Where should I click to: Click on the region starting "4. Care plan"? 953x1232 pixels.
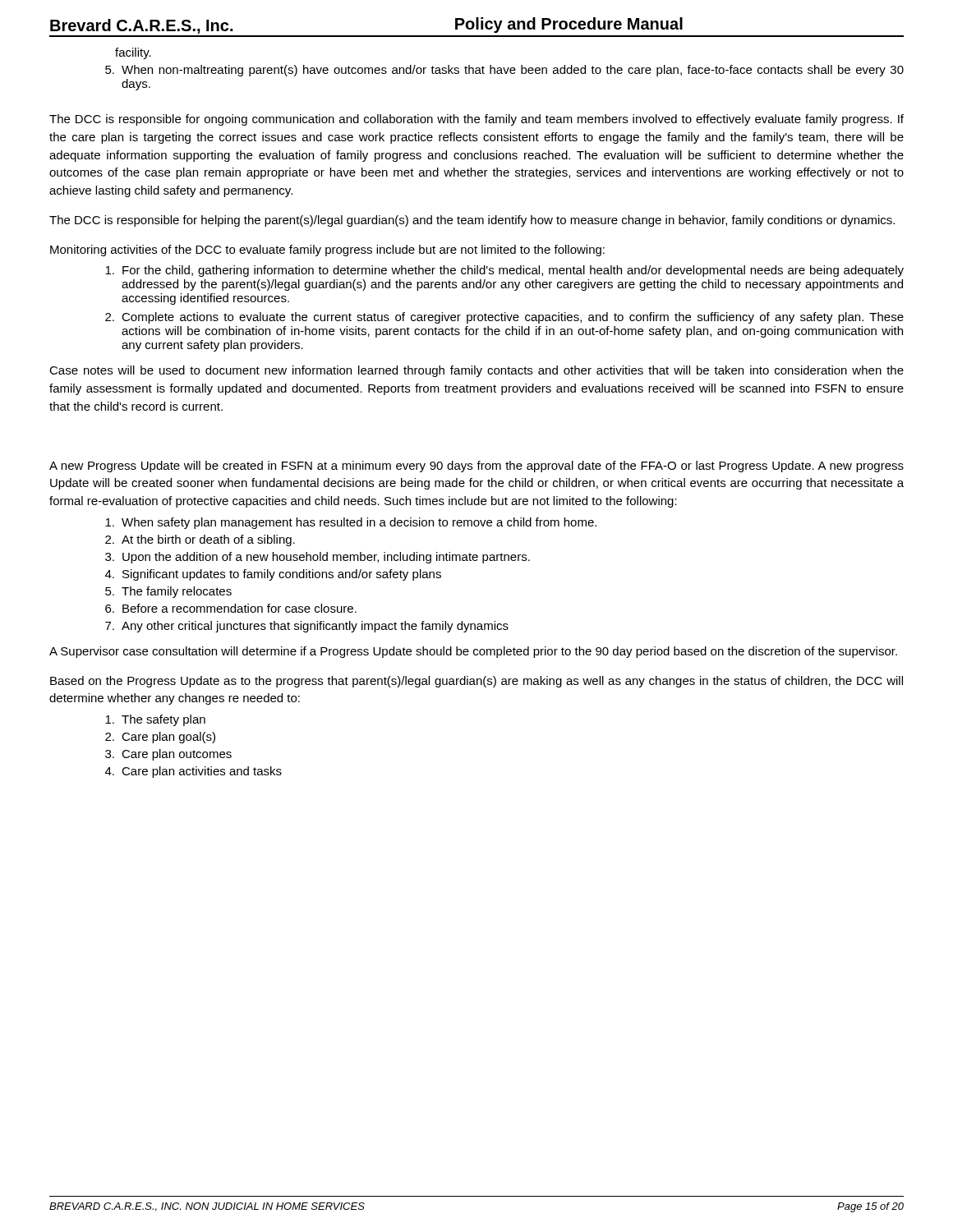(193, 772)
